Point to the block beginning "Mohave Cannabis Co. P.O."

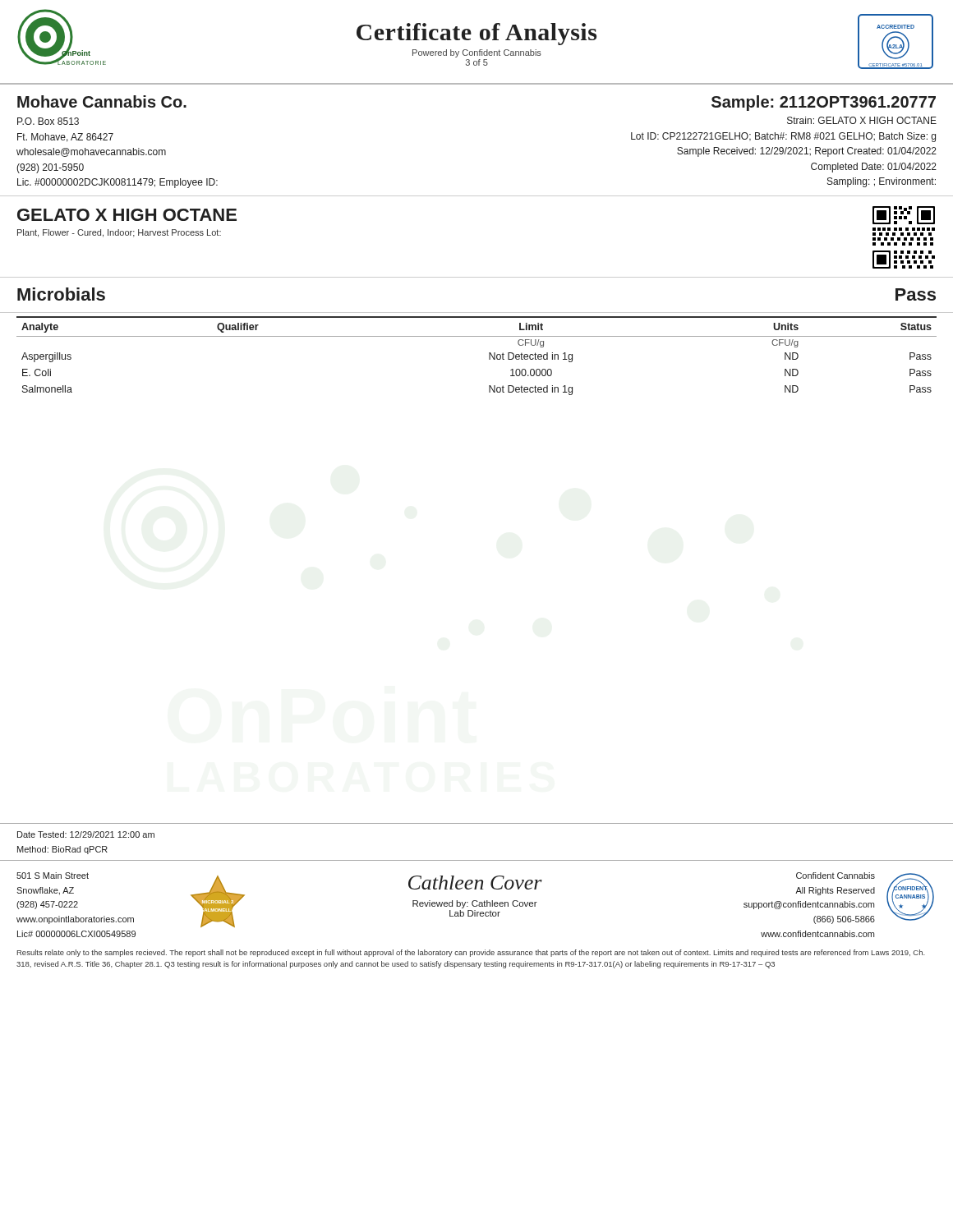[156, 142]
